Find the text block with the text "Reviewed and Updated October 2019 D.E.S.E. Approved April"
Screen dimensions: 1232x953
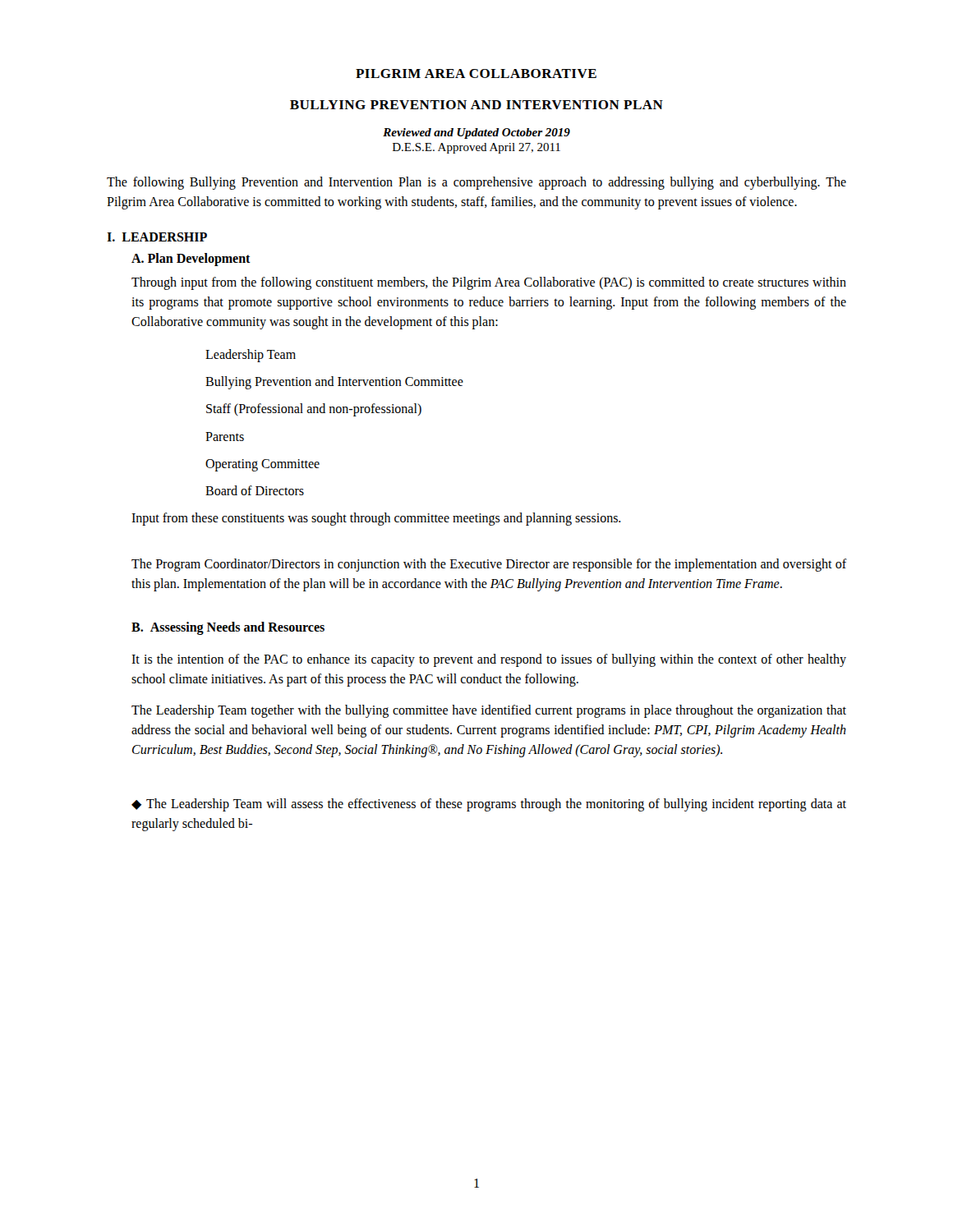click(476, 140)
